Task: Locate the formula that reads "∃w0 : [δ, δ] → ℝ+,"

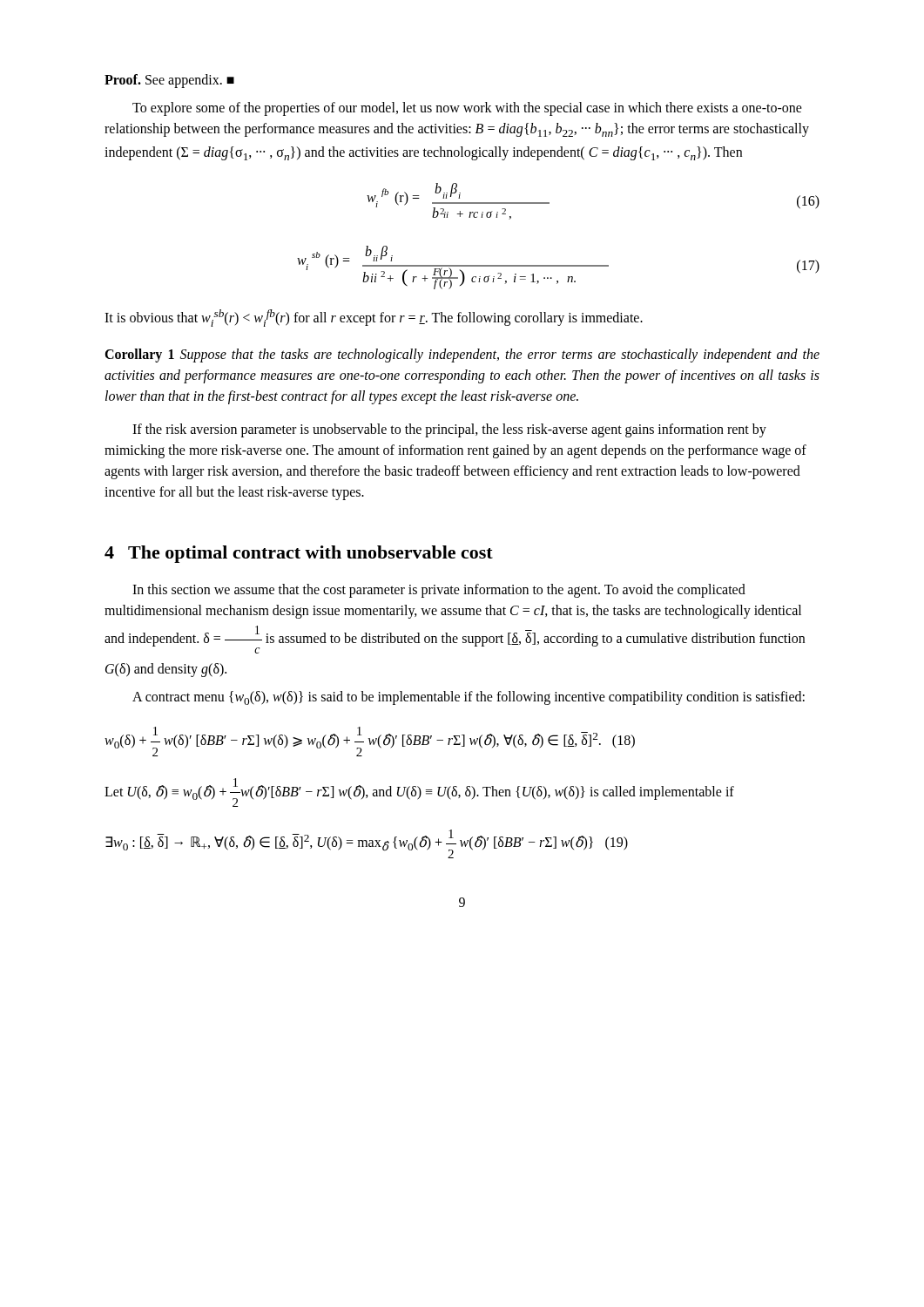Action: click(366, 844)
